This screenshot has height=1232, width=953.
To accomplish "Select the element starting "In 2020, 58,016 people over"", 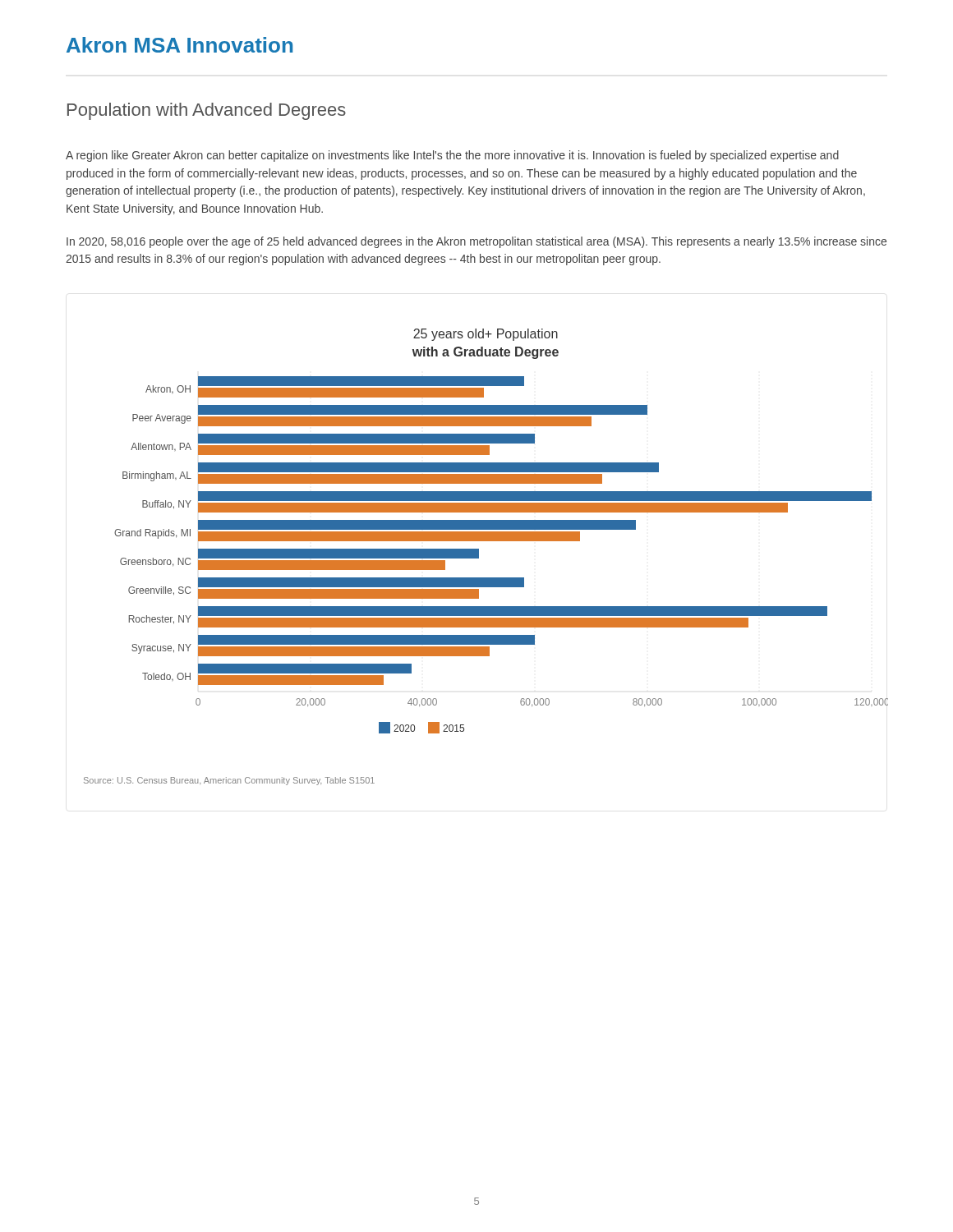I will 476,251.
